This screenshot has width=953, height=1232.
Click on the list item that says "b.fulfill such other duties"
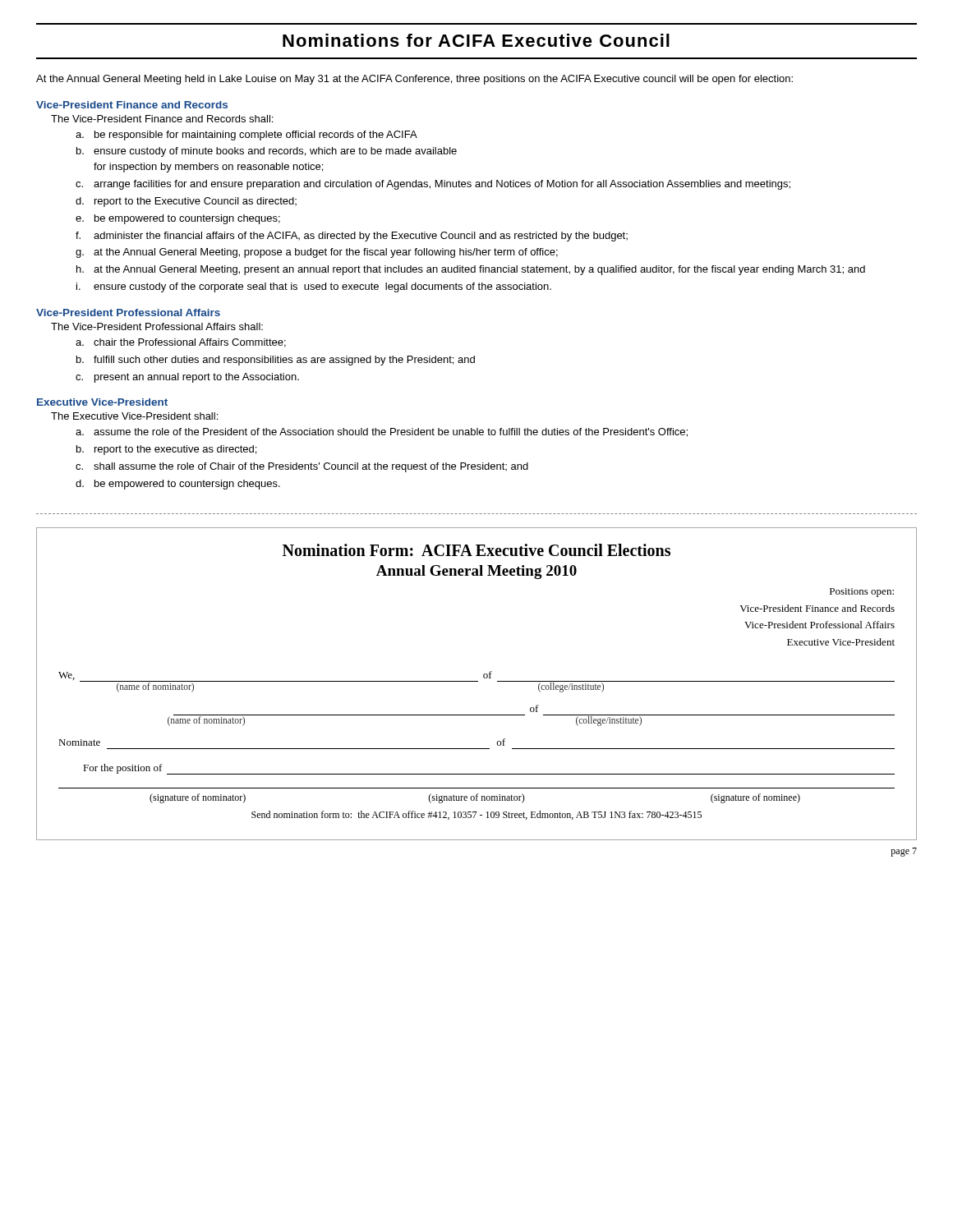tap(276, 361)
